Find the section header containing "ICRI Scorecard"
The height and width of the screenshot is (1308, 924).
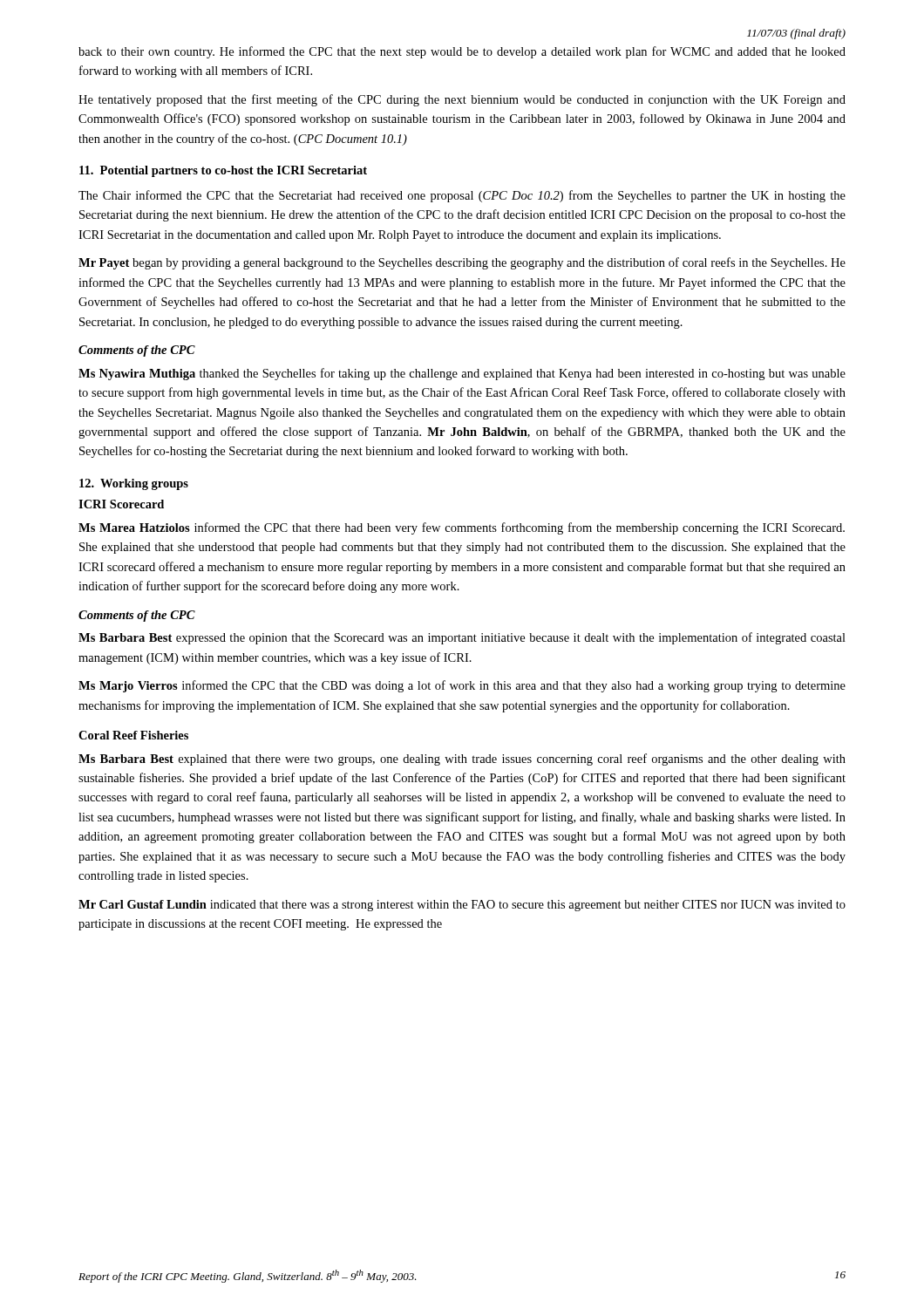click(x=121, y=504)
